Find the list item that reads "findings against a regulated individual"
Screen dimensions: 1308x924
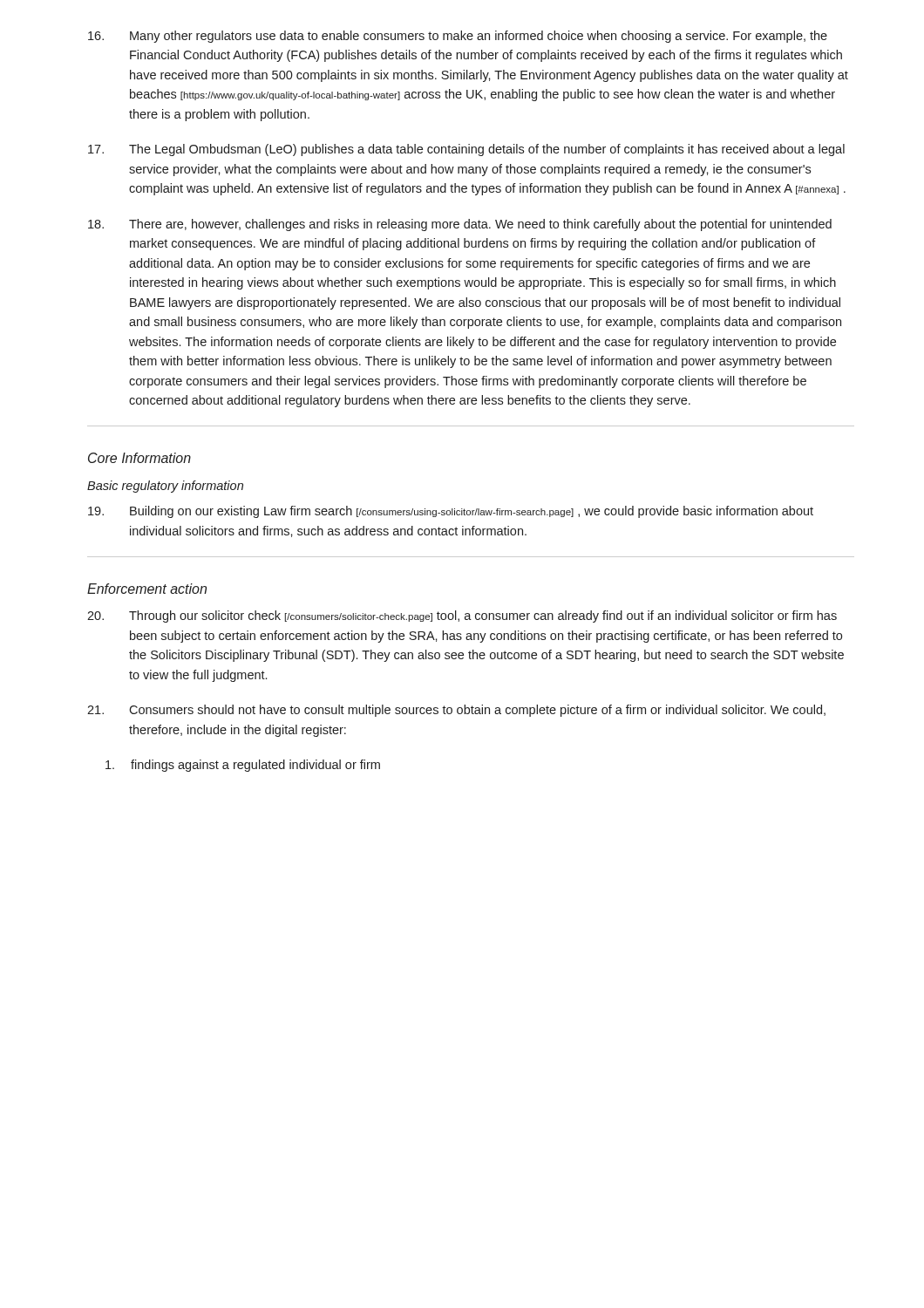(243, 765)
